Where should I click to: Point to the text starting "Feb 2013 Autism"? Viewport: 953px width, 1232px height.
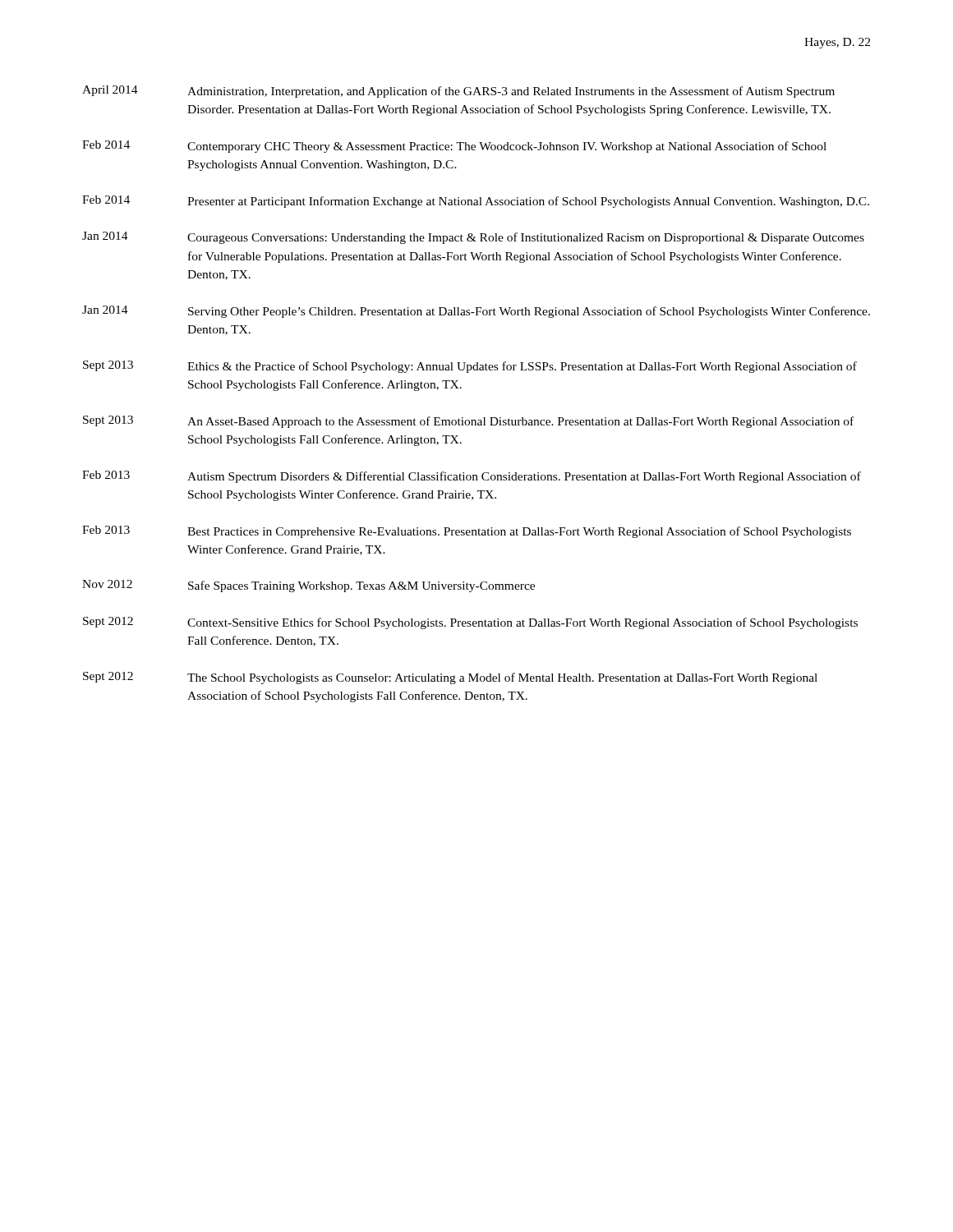476,485
